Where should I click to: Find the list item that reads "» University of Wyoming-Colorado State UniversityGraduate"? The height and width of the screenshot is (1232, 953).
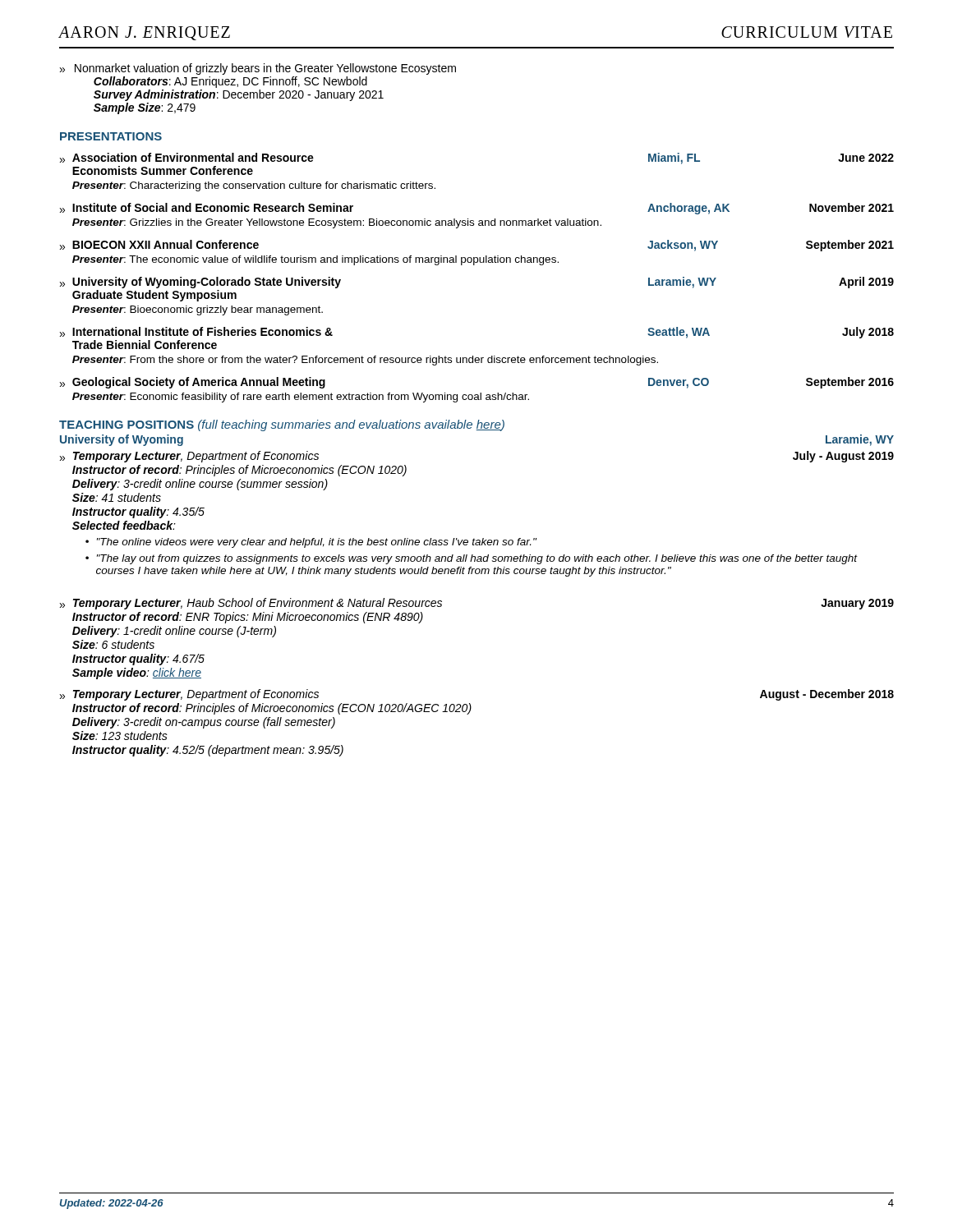tap(203, 282)
